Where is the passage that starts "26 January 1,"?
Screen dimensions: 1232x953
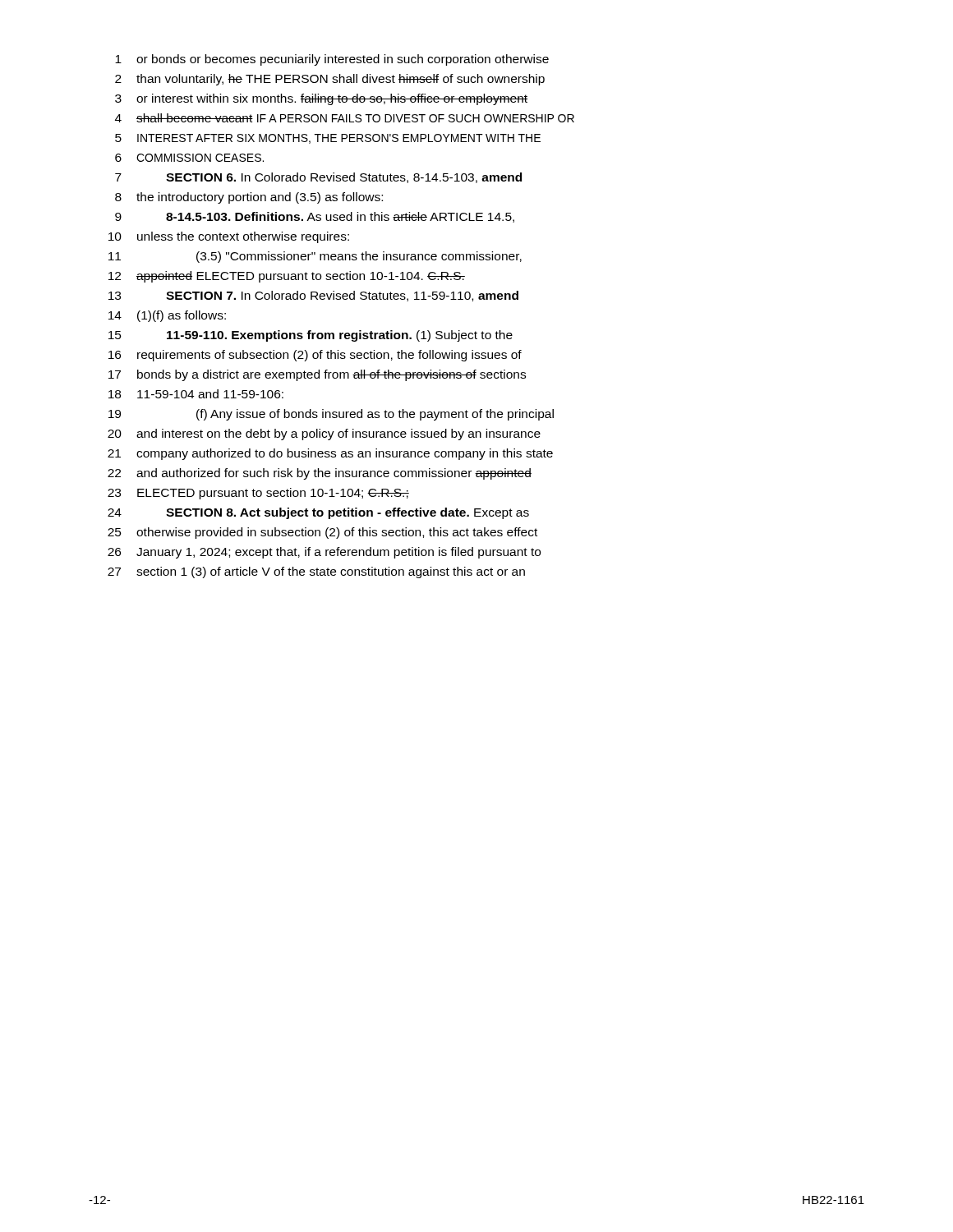tap(476, 552)
